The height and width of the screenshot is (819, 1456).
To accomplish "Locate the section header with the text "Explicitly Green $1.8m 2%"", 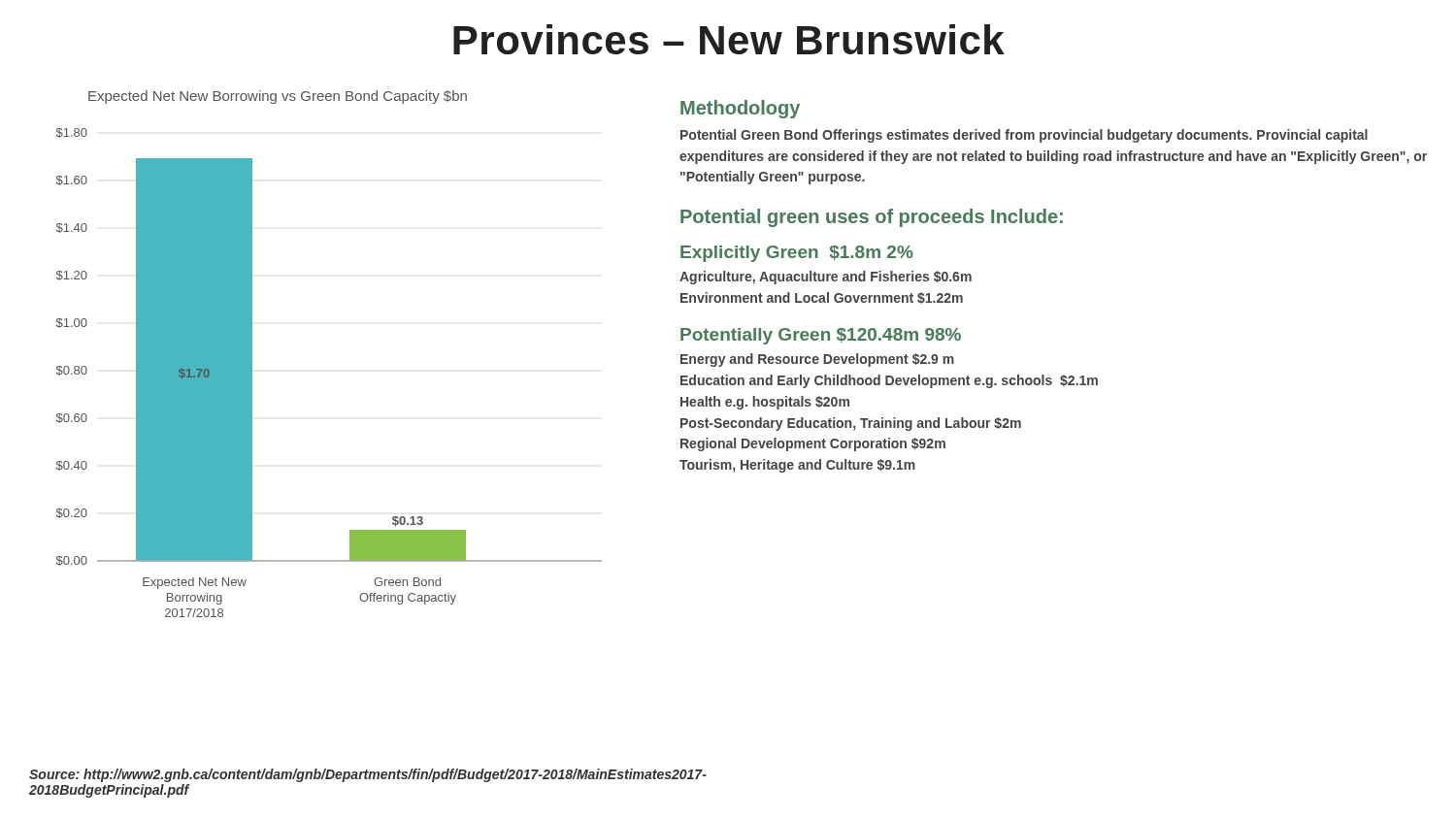I will pos(796,252).
